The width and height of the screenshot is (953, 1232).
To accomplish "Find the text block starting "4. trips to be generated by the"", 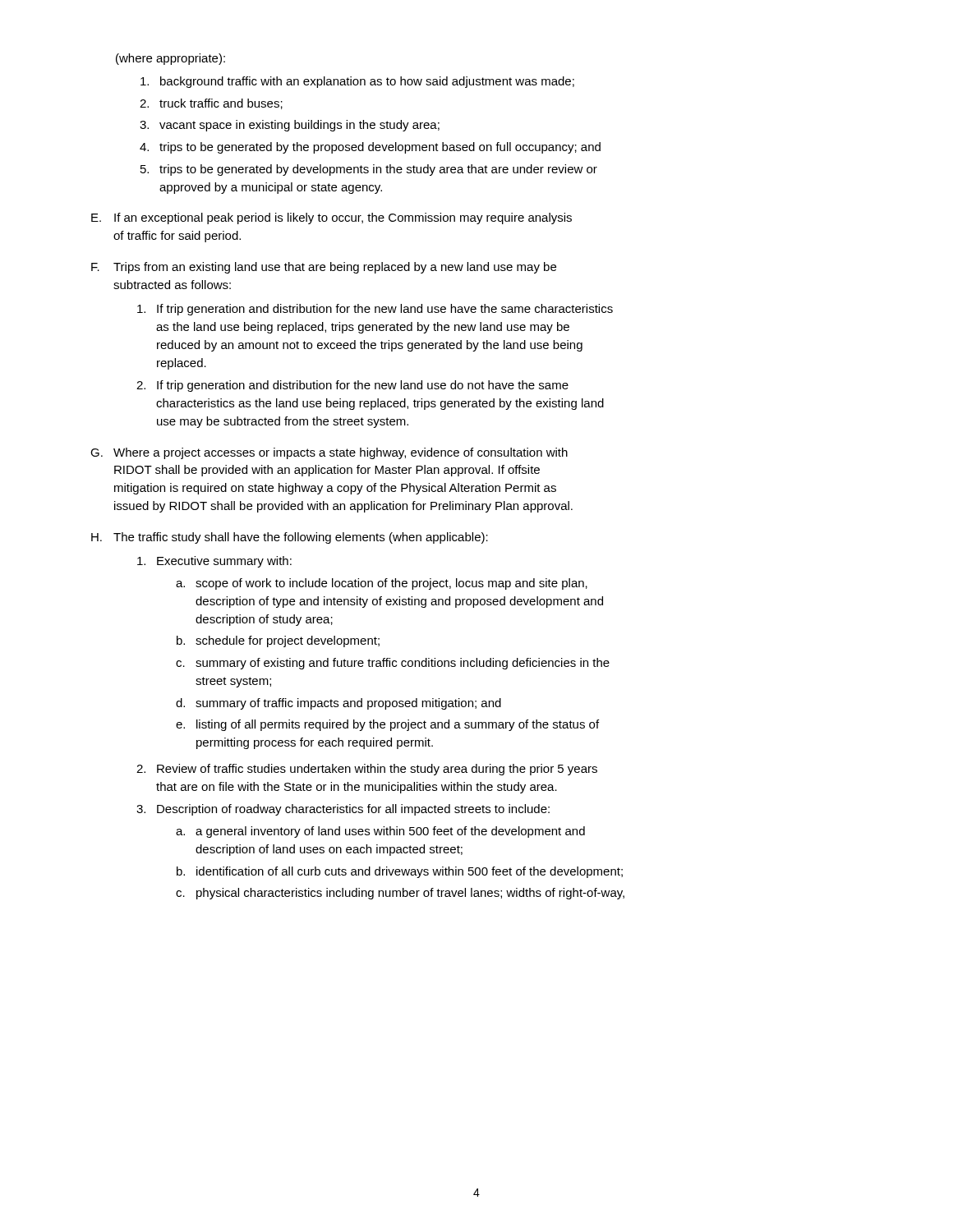I will pos(370,147).
